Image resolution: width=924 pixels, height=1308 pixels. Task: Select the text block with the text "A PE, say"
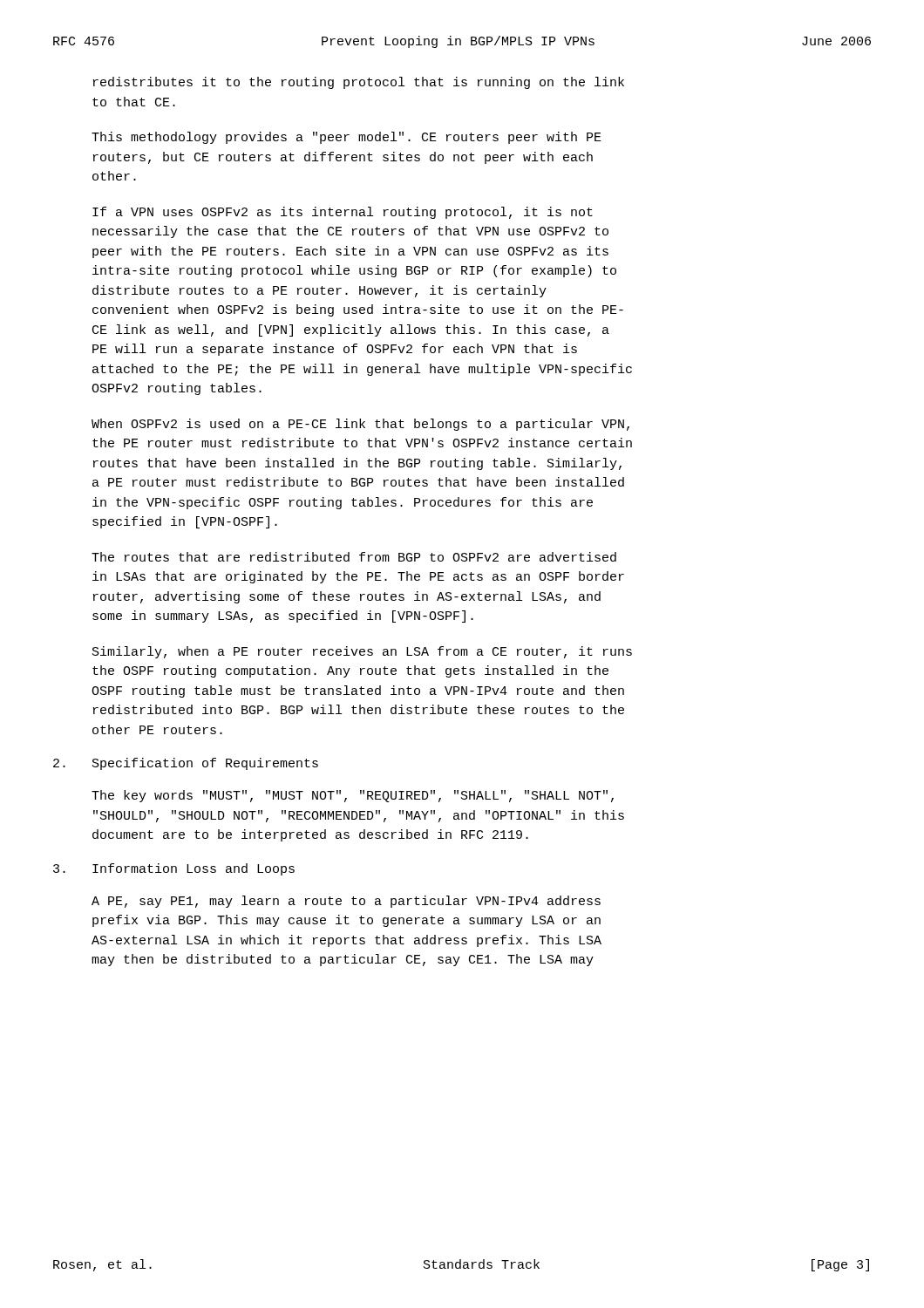[x=462, y=932]
